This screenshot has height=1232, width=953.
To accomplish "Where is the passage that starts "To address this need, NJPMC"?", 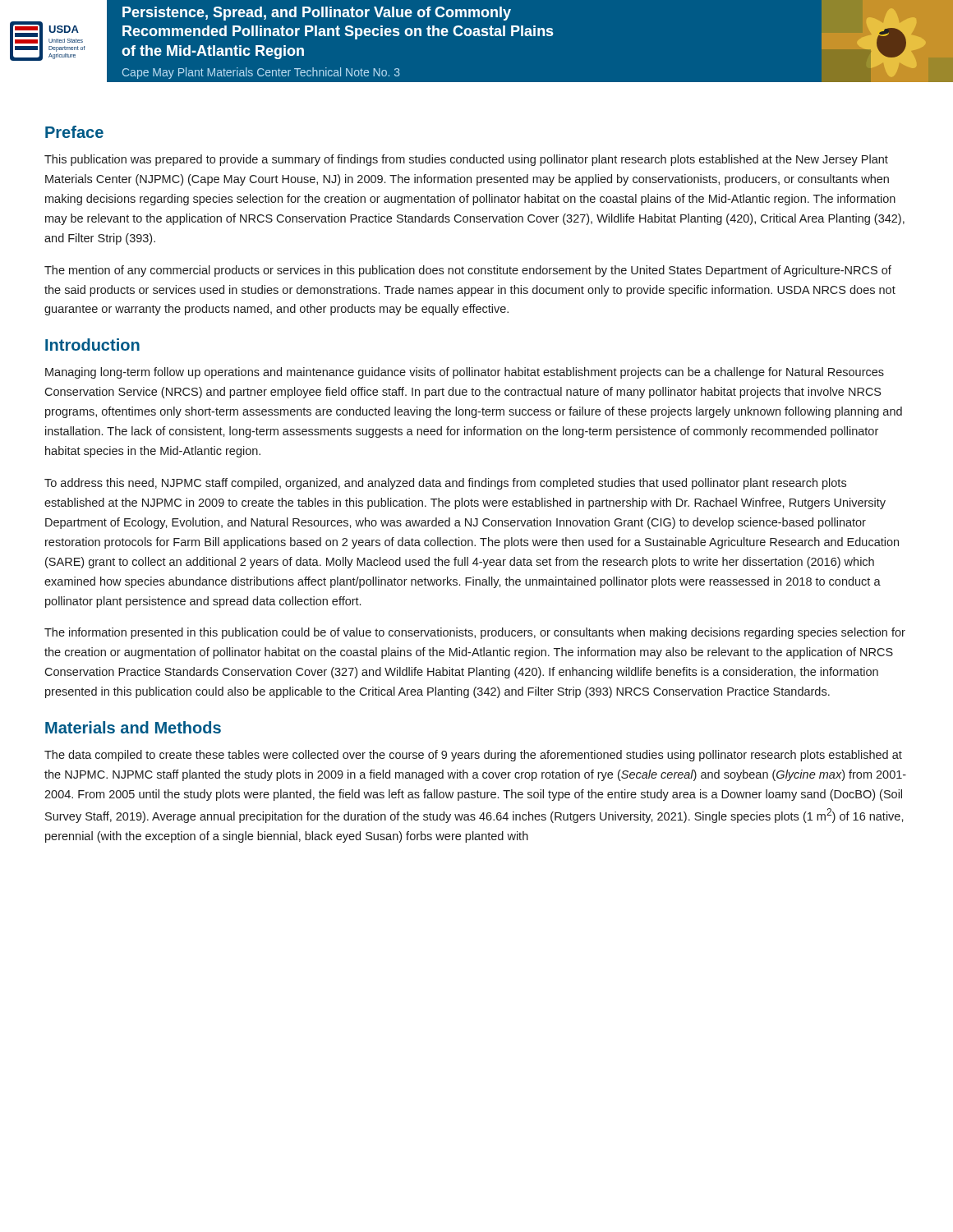I will coord(472,542).
